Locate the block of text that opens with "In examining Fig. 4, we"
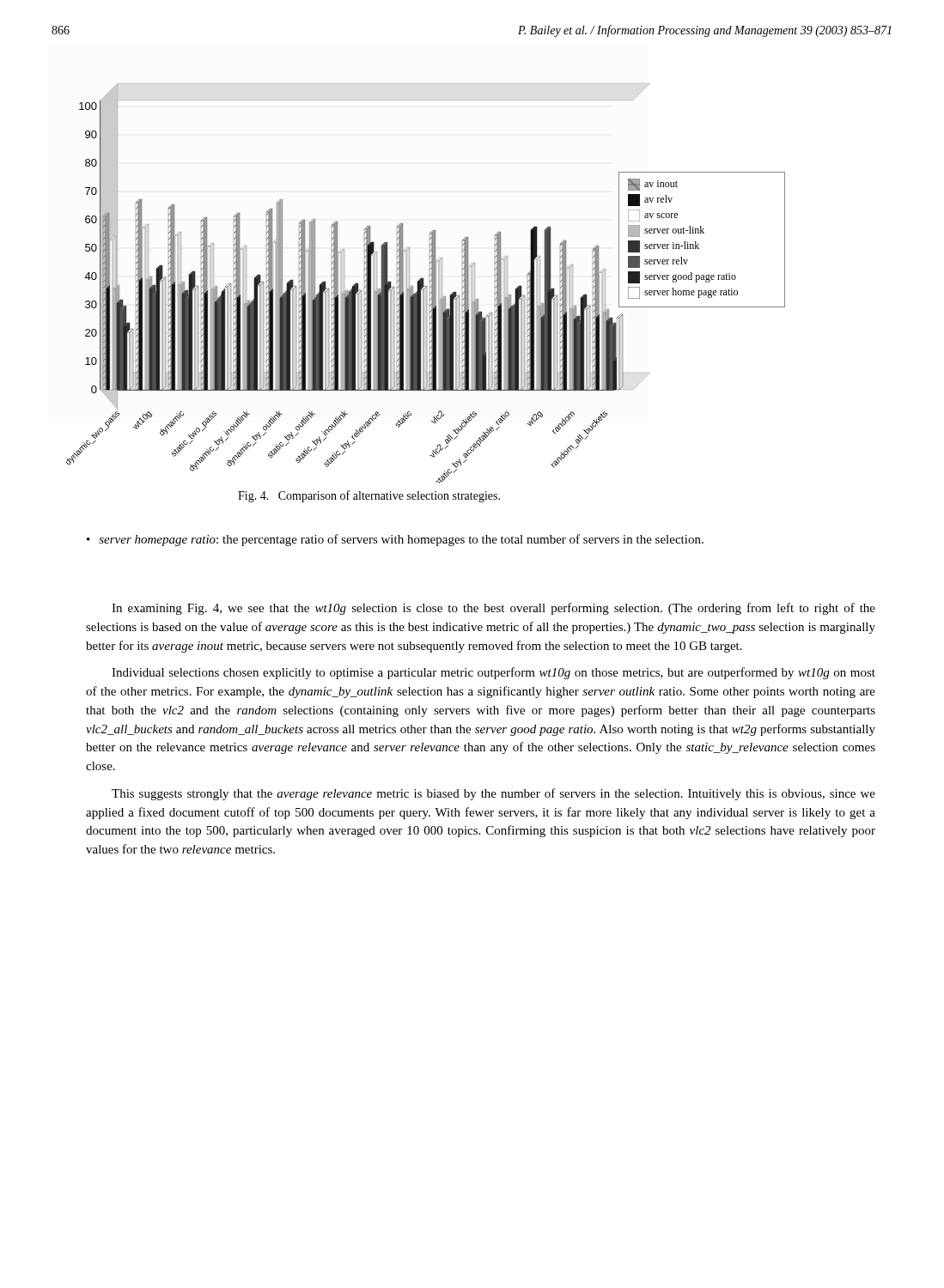This screenshot has height=1288, width=944. (x=481, y=729)
